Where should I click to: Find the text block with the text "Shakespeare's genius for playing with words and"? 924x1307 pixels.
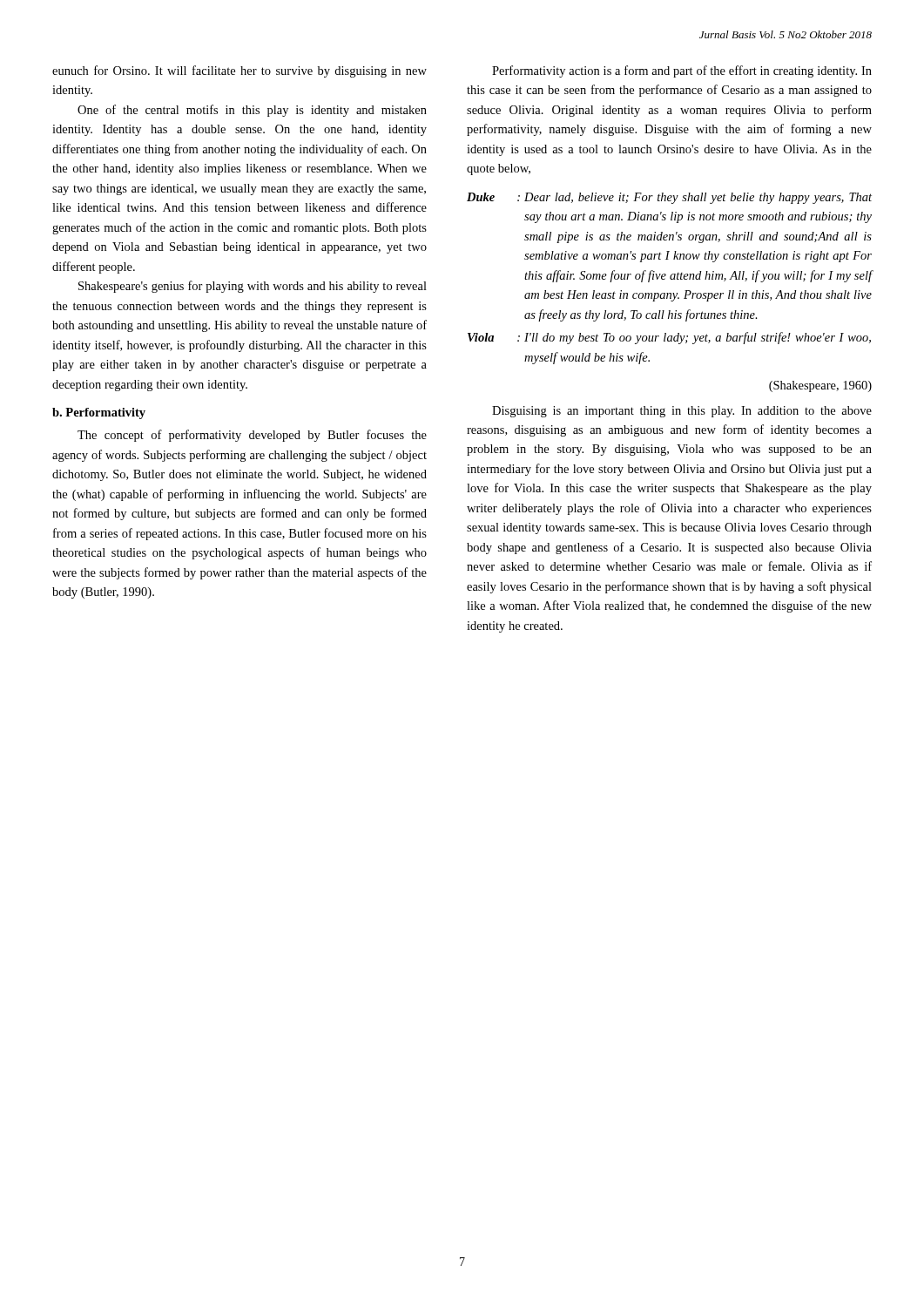tap(240, 335)
